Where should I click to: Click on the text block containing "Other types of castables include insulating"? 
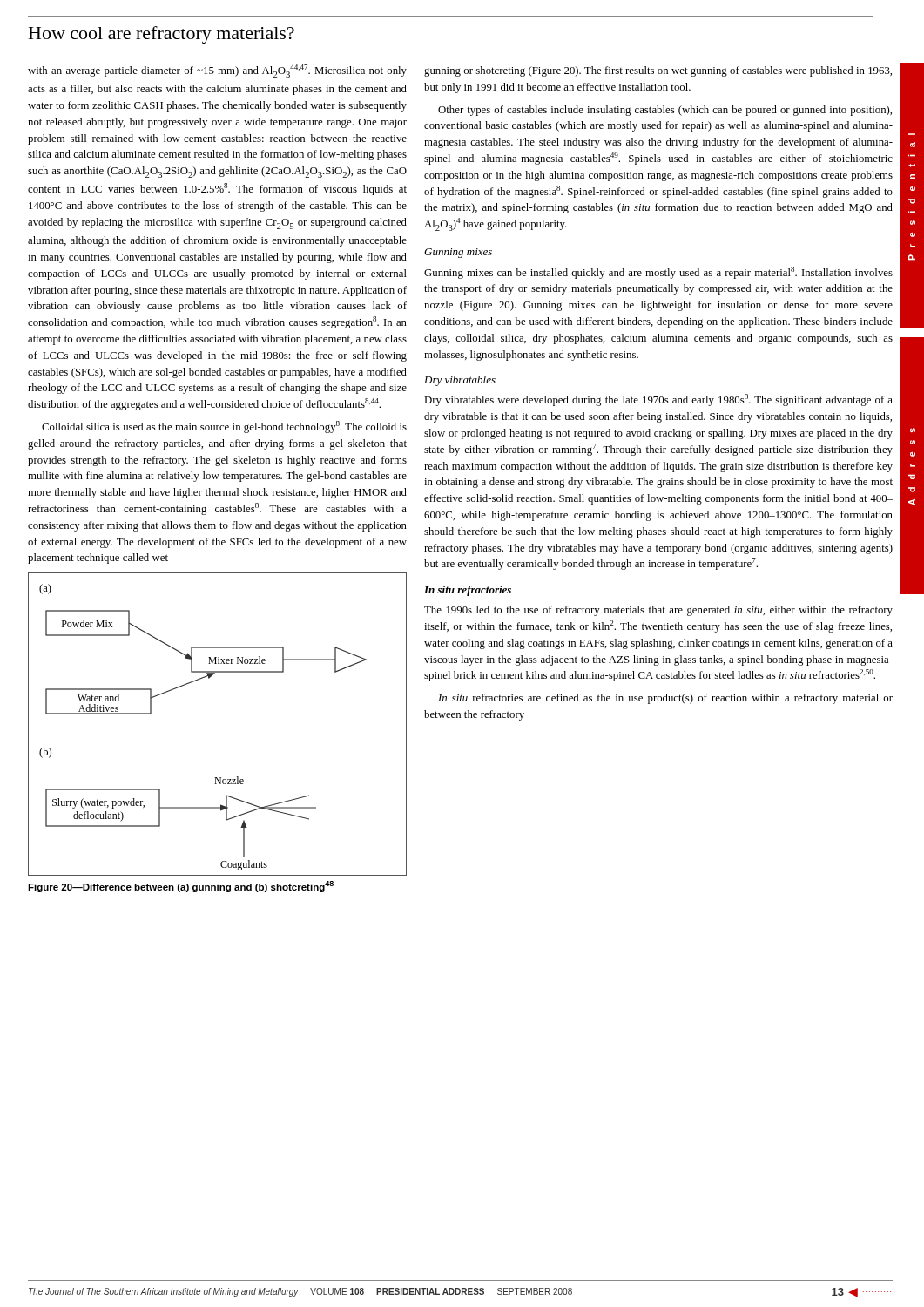pos(658,168)
